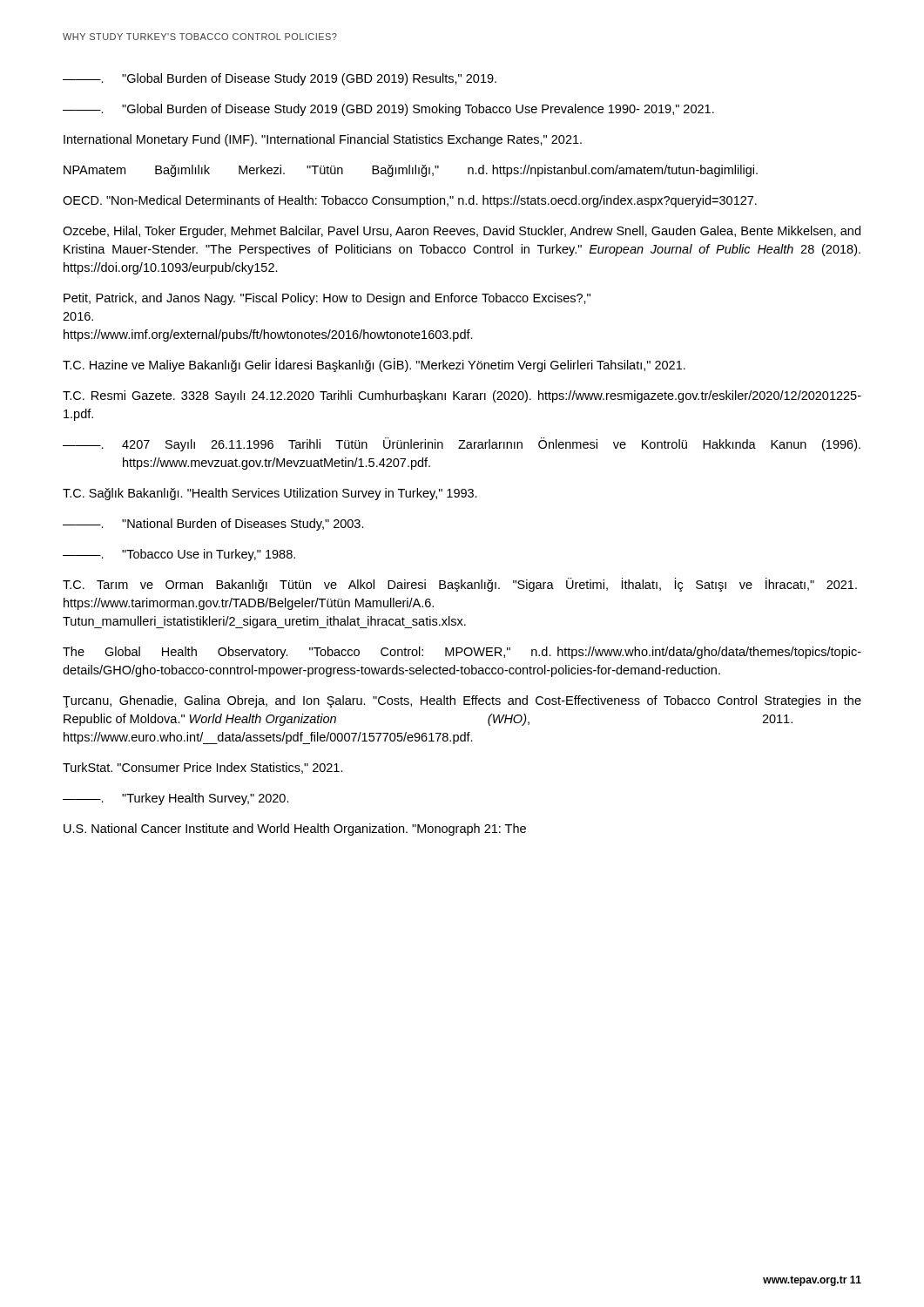Find the list item with the text "Ozcebe, Hilal, Toker Erguder, Mehmet Balcilar, Pavel"
Screen dimensions: 1307x924
click(462, 250)
